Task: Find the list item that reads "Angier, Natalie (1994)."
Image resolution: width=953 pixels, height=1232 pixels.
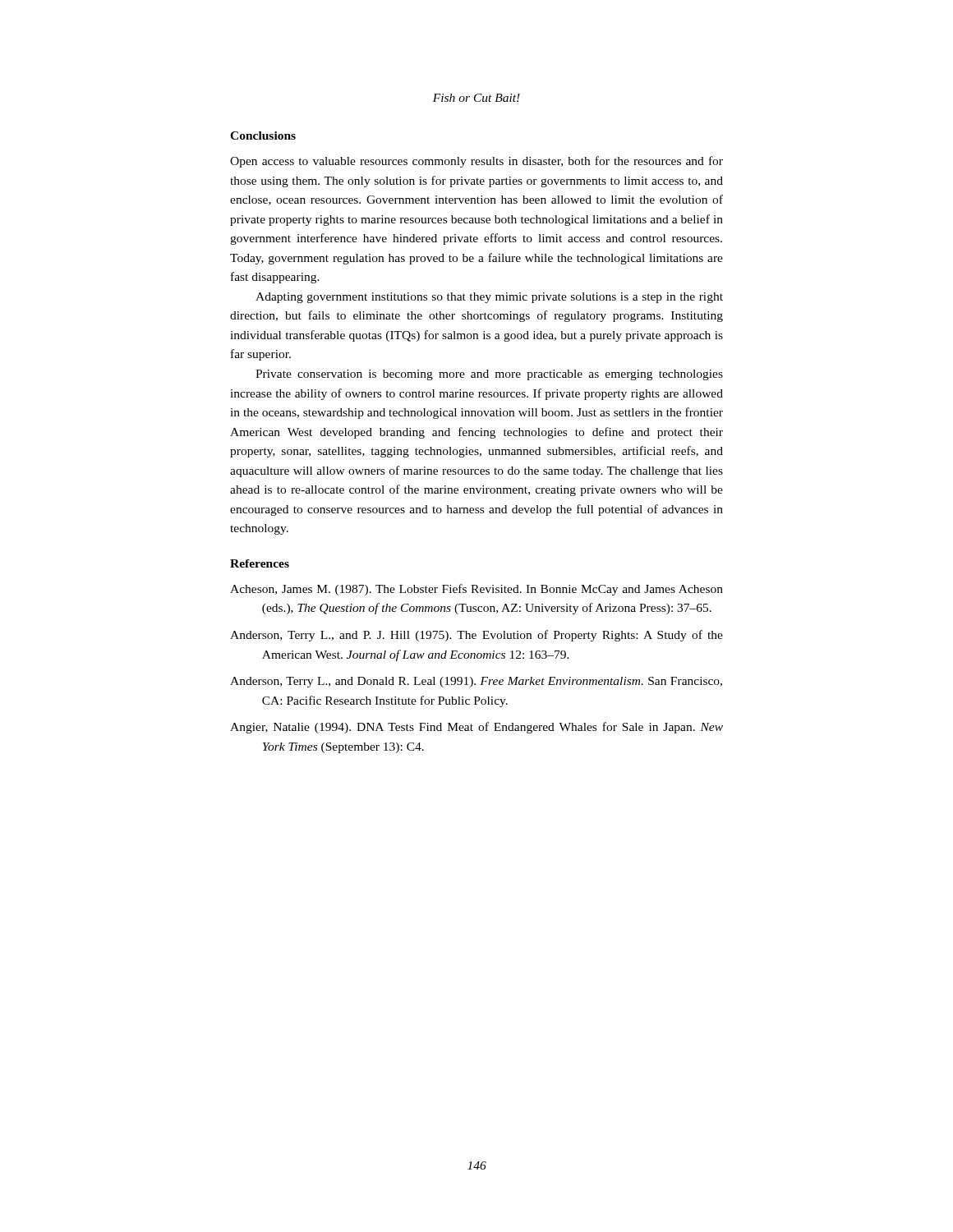Action: coord(476,736)
